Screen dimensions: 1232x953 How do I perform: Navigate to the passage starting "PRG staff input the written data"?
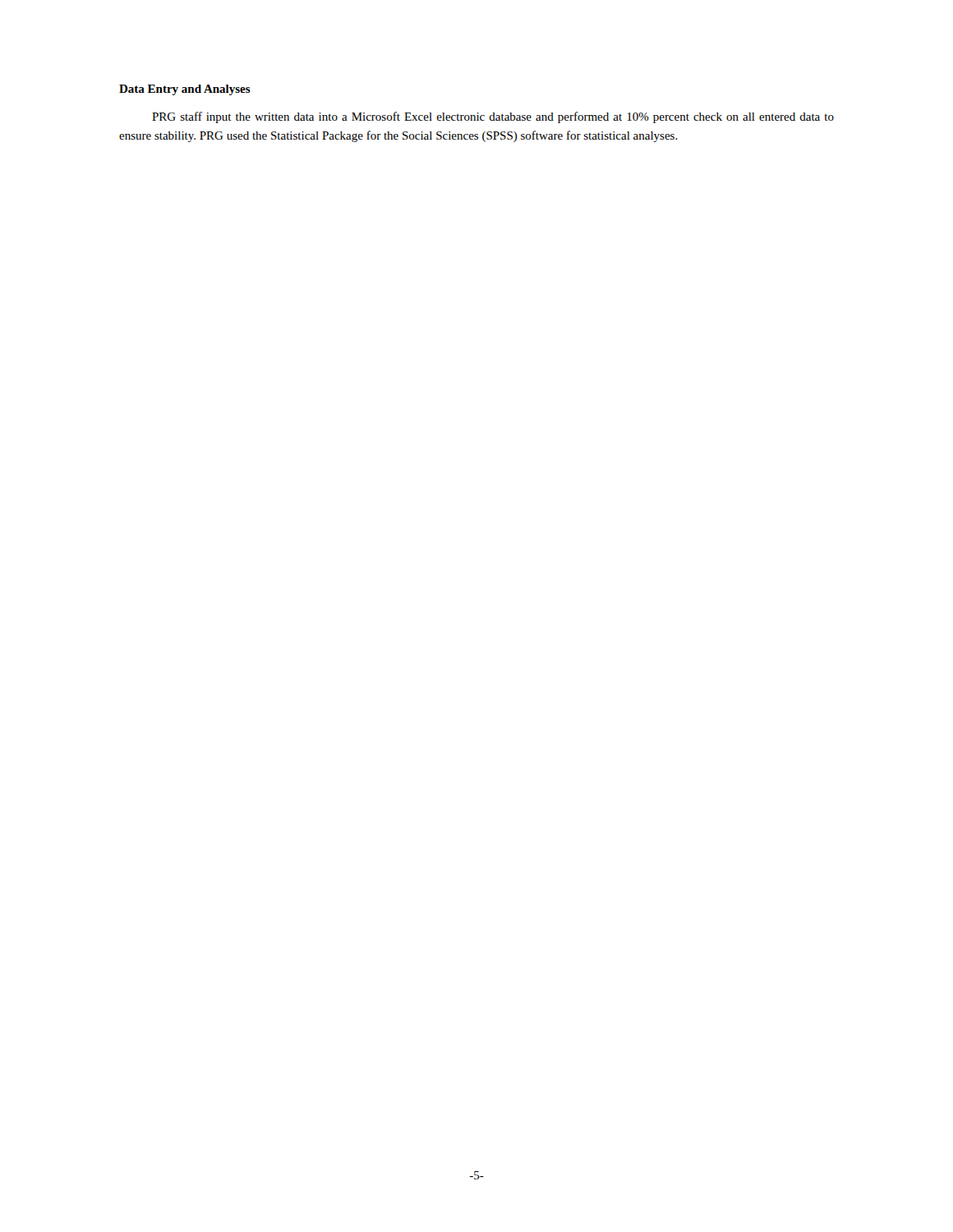pos(476,126)
